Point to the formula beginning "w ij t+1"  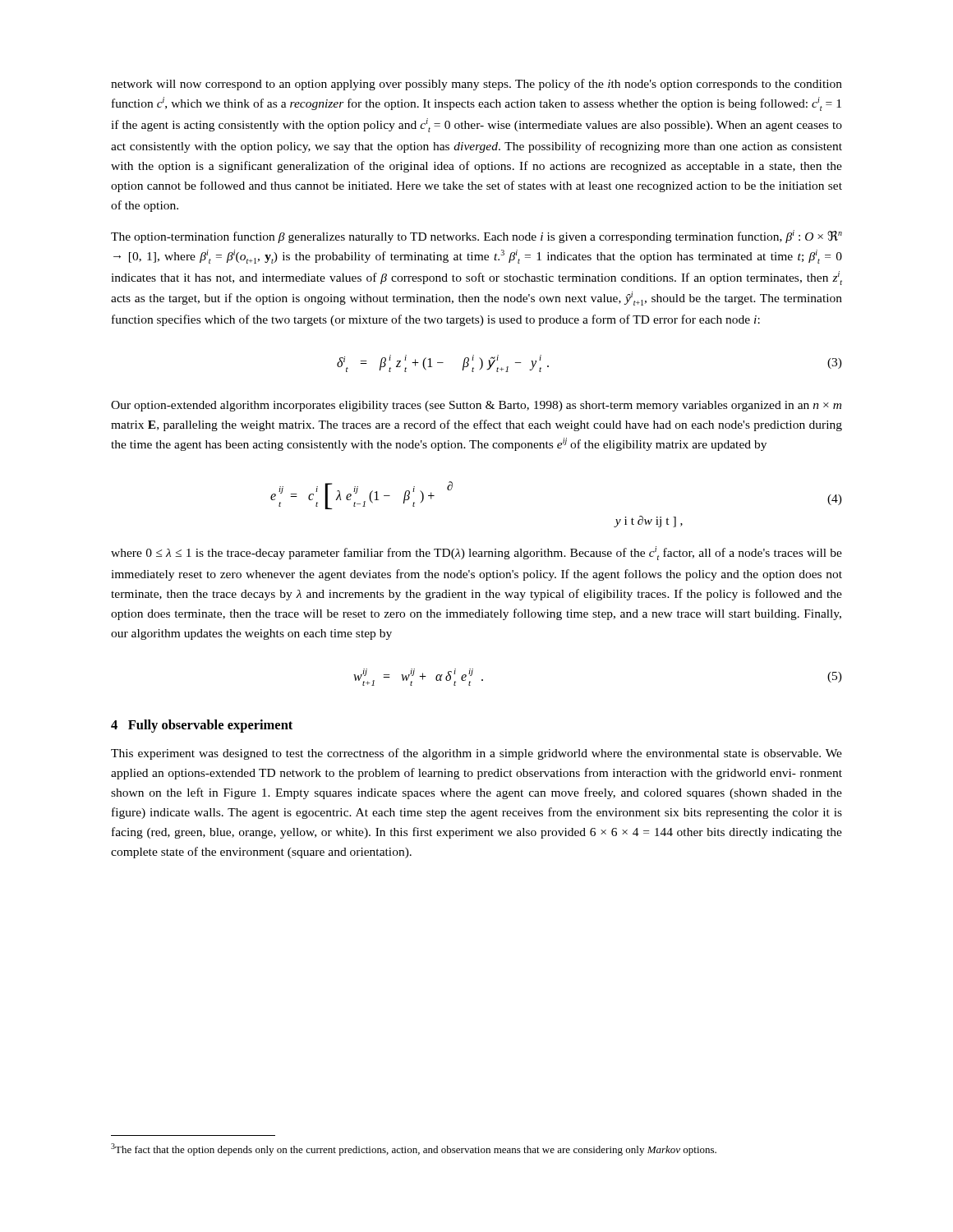pyautogui.click(x=476, y=676)
